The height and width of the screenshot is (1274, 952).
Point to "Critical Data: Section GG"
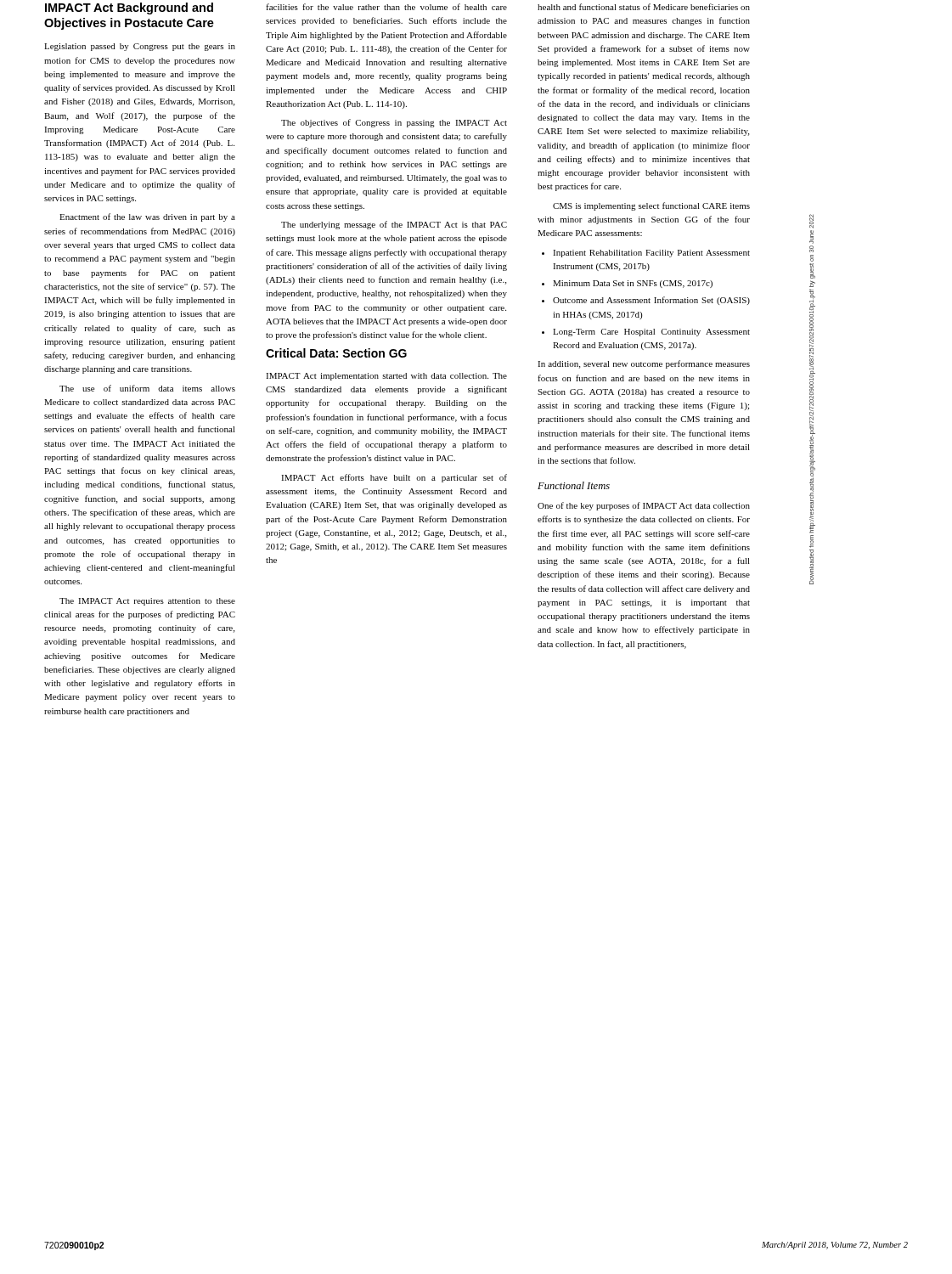coord(386,354)
